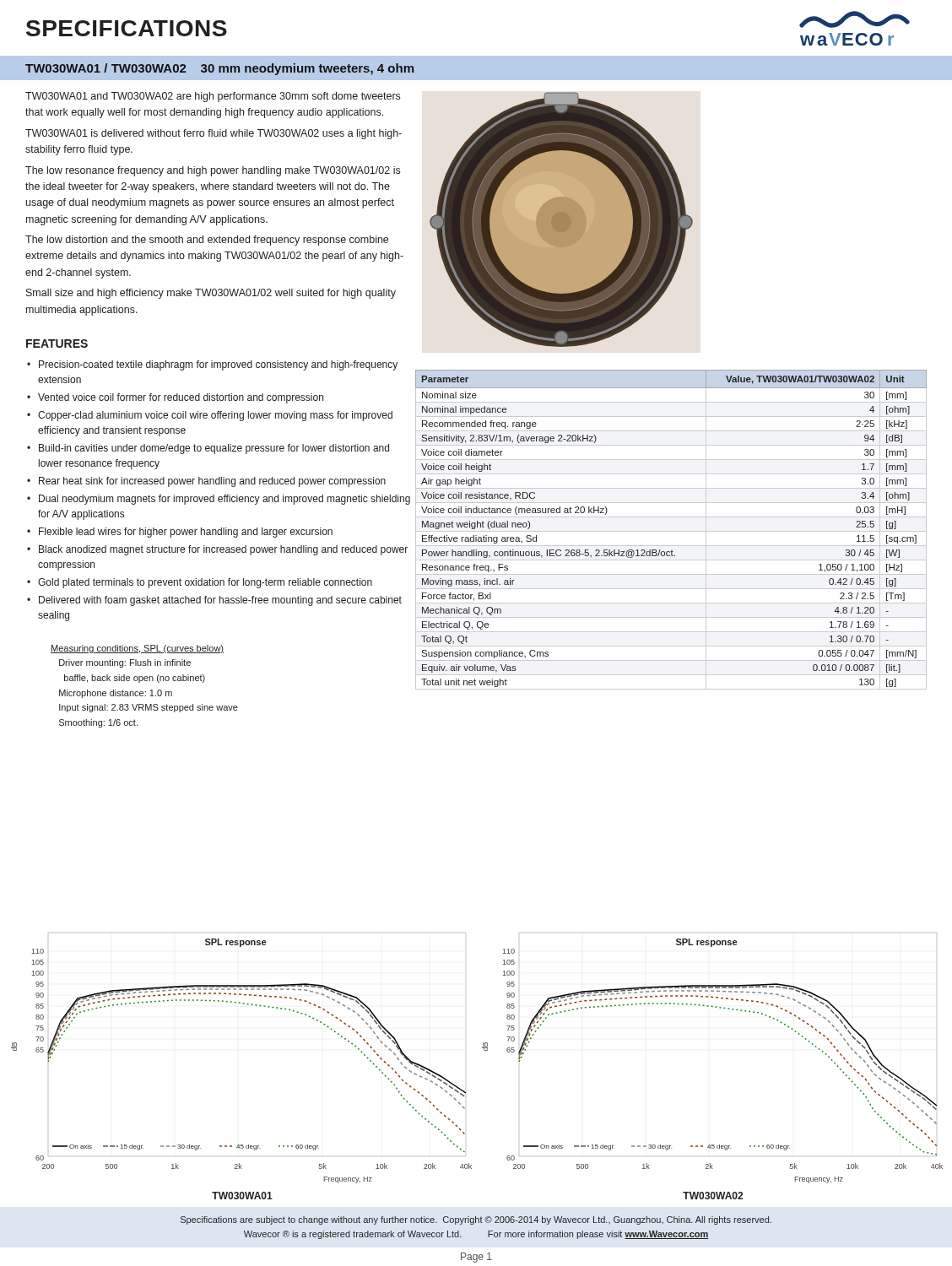Navigate to the block starting "•Black anodized magnet structure"
Screen dimensions: 1266x952
[x=217, y=556]
